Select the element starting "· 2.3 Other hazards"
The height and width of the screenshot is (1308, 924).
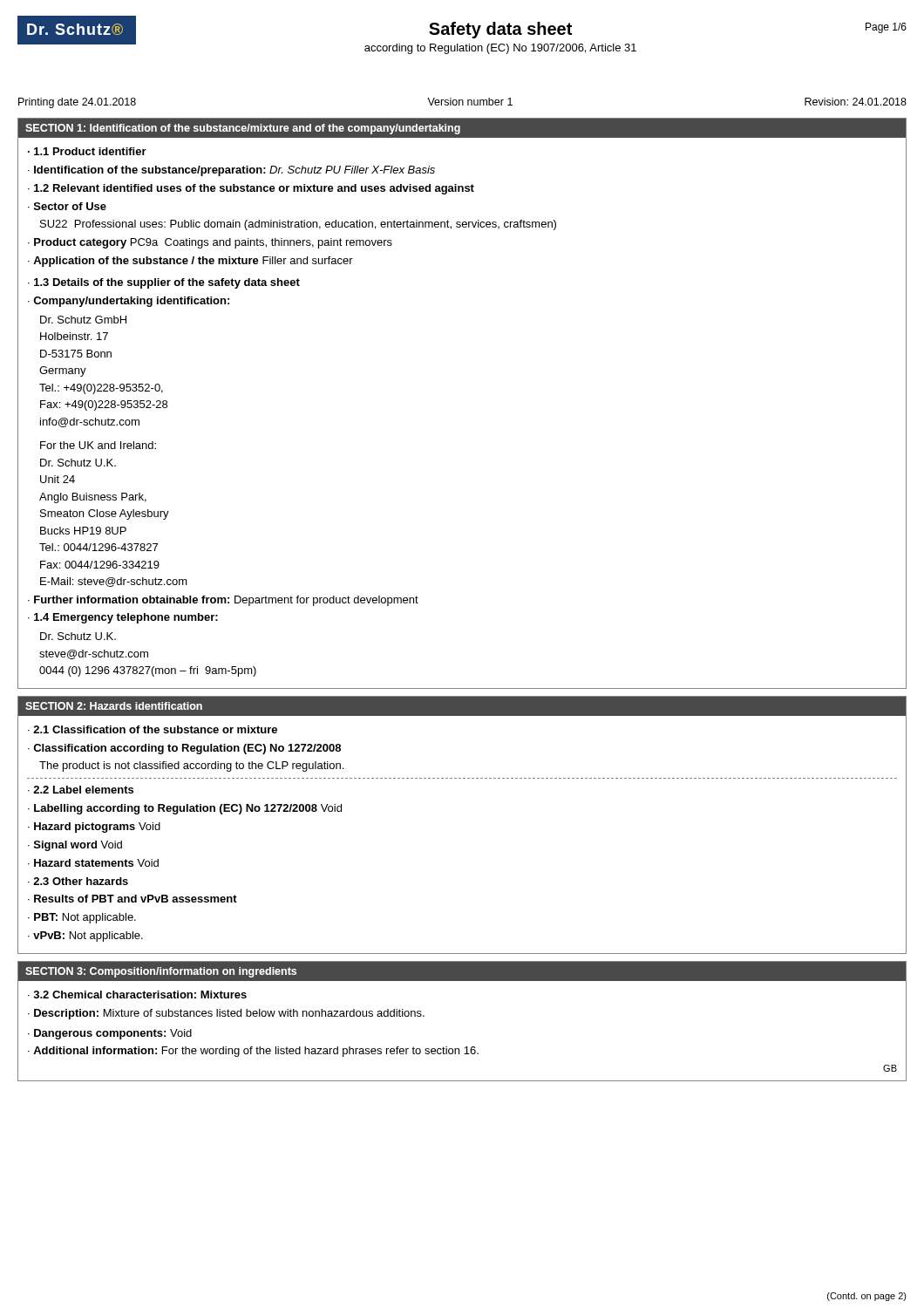78,881
